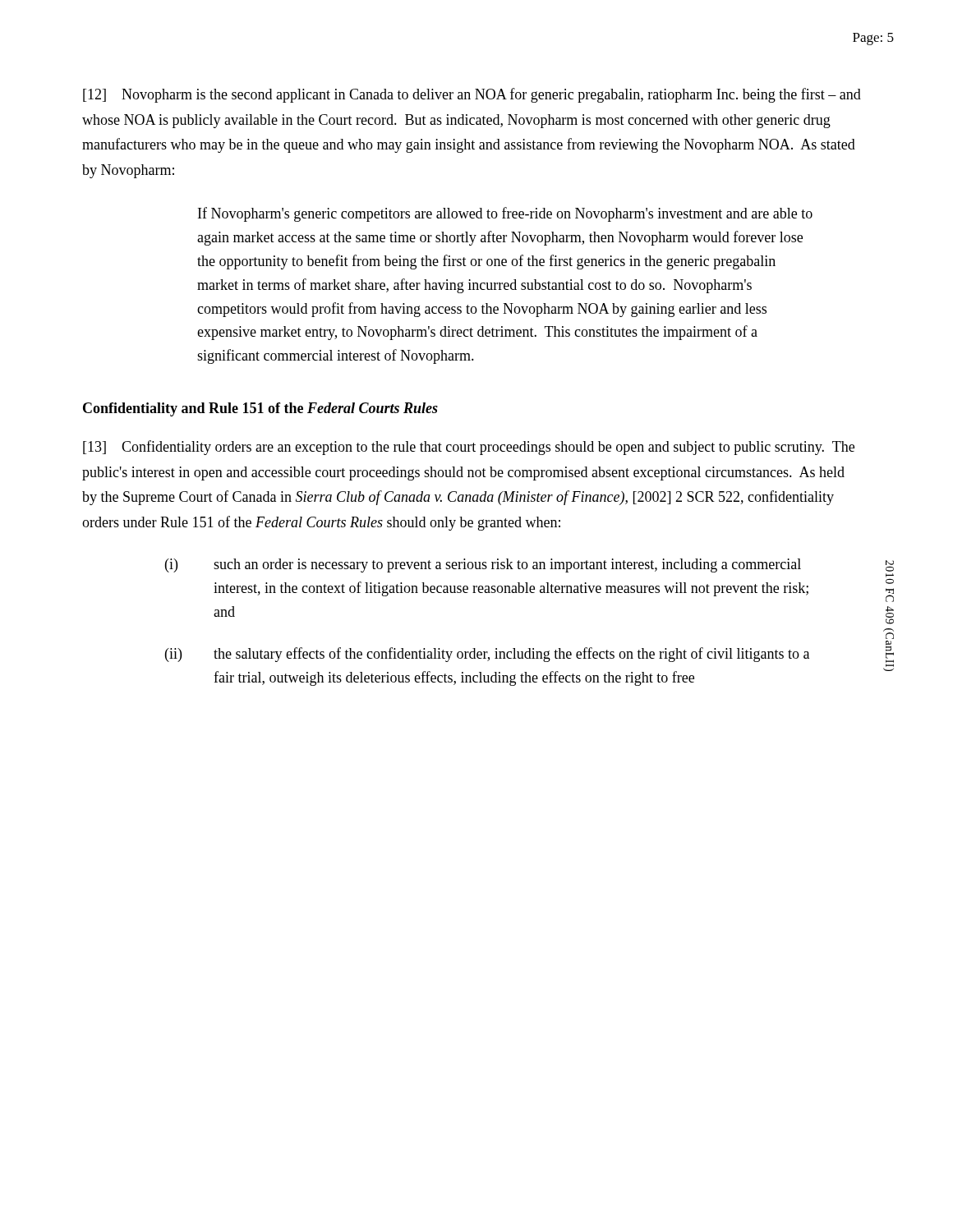Find the block starting "[12] Novopharm is the second applicant"
The height and width of the screenshot is (1232, 953).
point(471,132)
